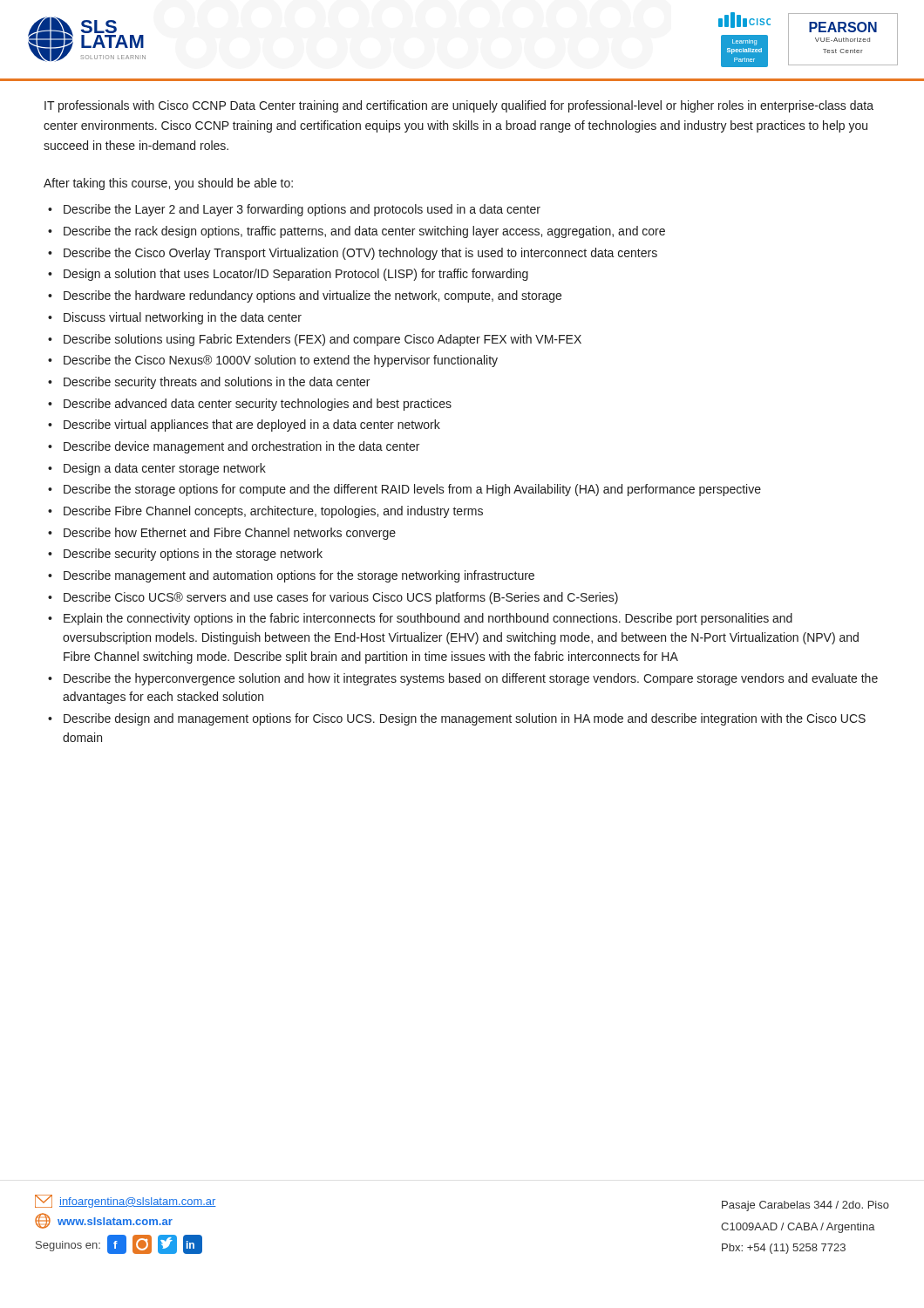
Task: Navigate to the text starting "•Describe device management and orchestration in the"
Action: 234,447
